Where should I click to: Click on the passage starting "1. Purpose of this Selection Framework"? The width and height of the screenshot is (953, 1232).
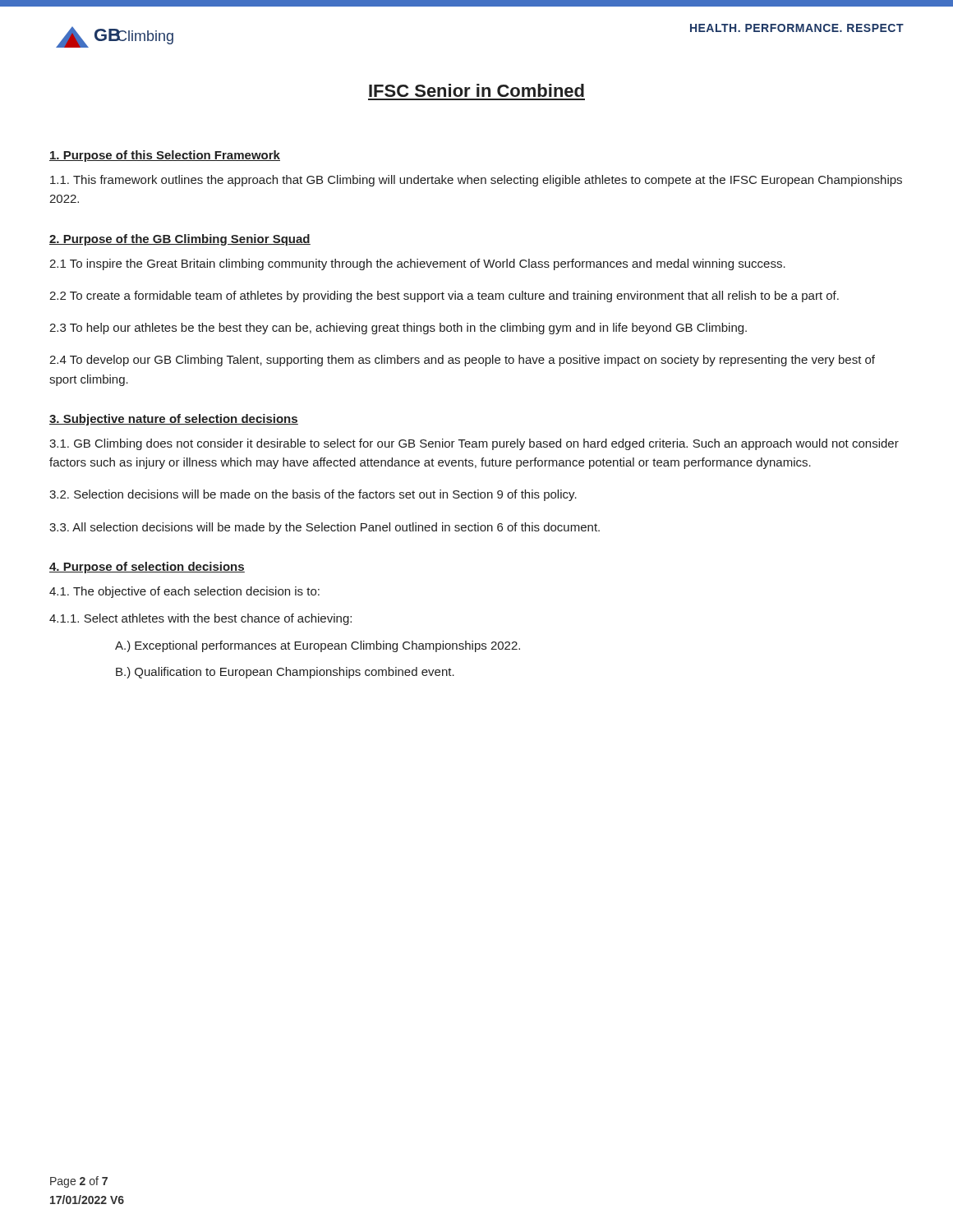(165, 155)
